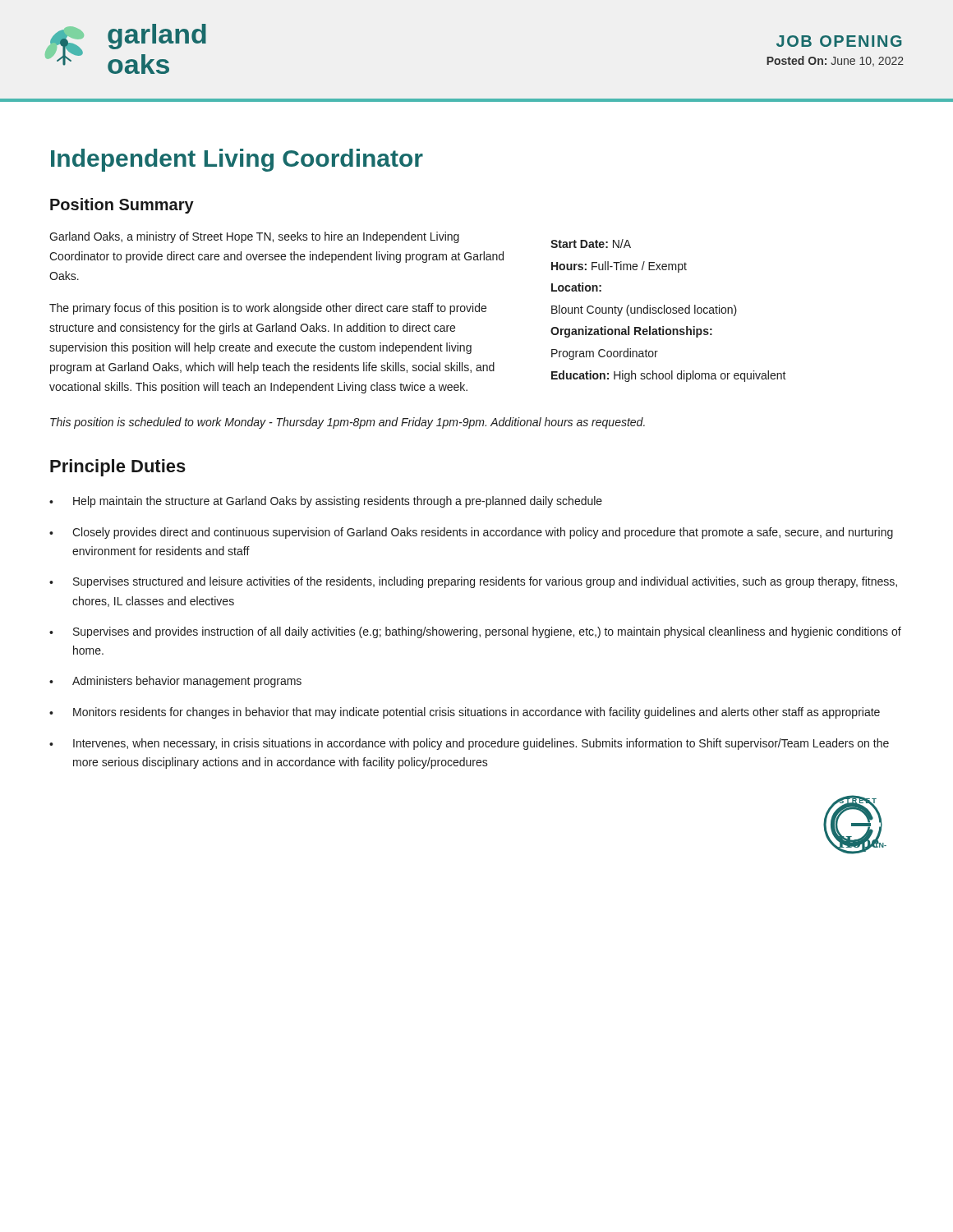Find the block on this page that starts "The primary focus of"
Image resolution: width=953 pixels, height=1232 pixels.
272,347
